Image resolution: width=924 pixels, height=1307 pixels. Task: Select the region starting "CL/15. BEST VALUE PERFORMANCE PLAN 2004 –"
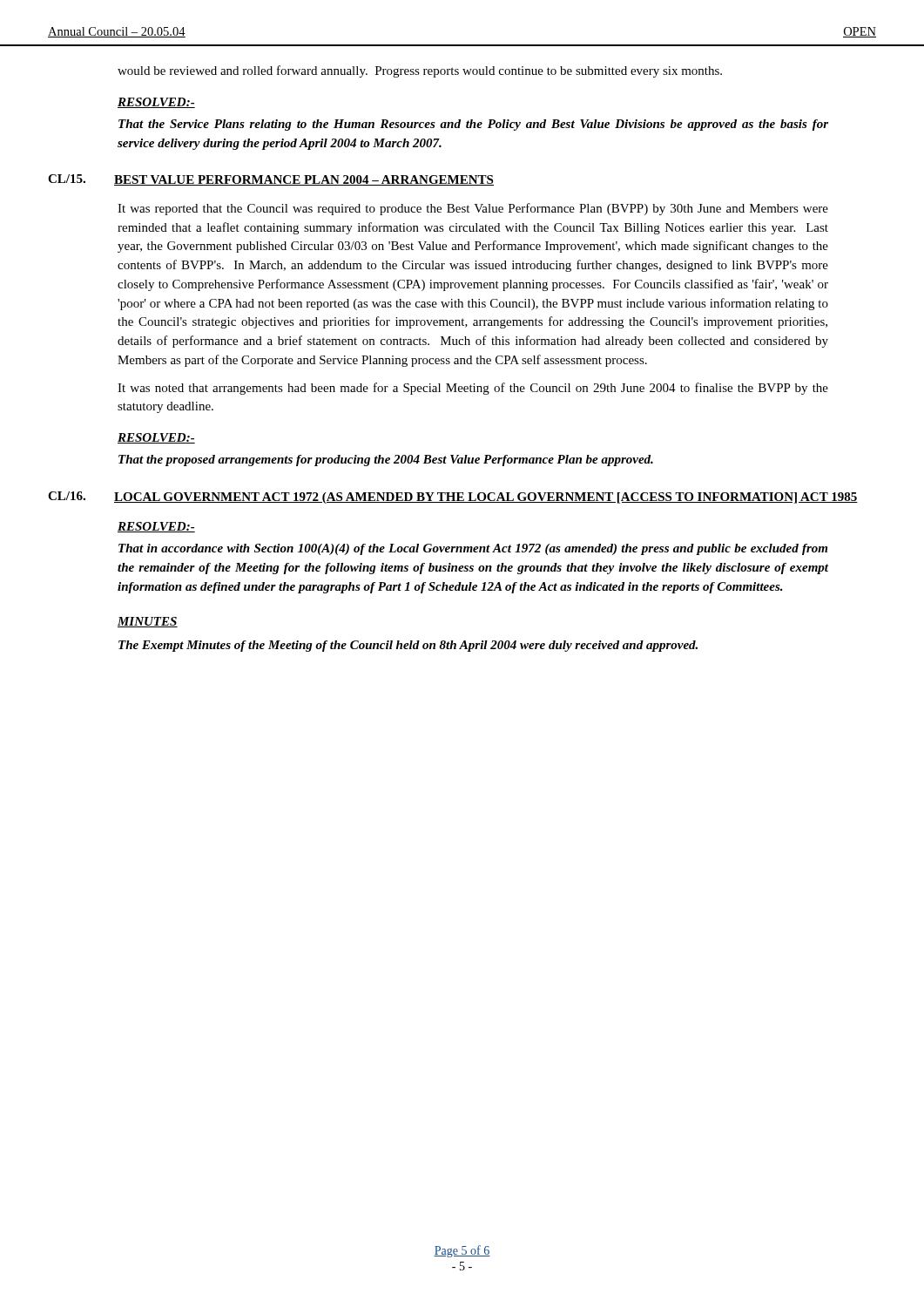pos(271,180)
